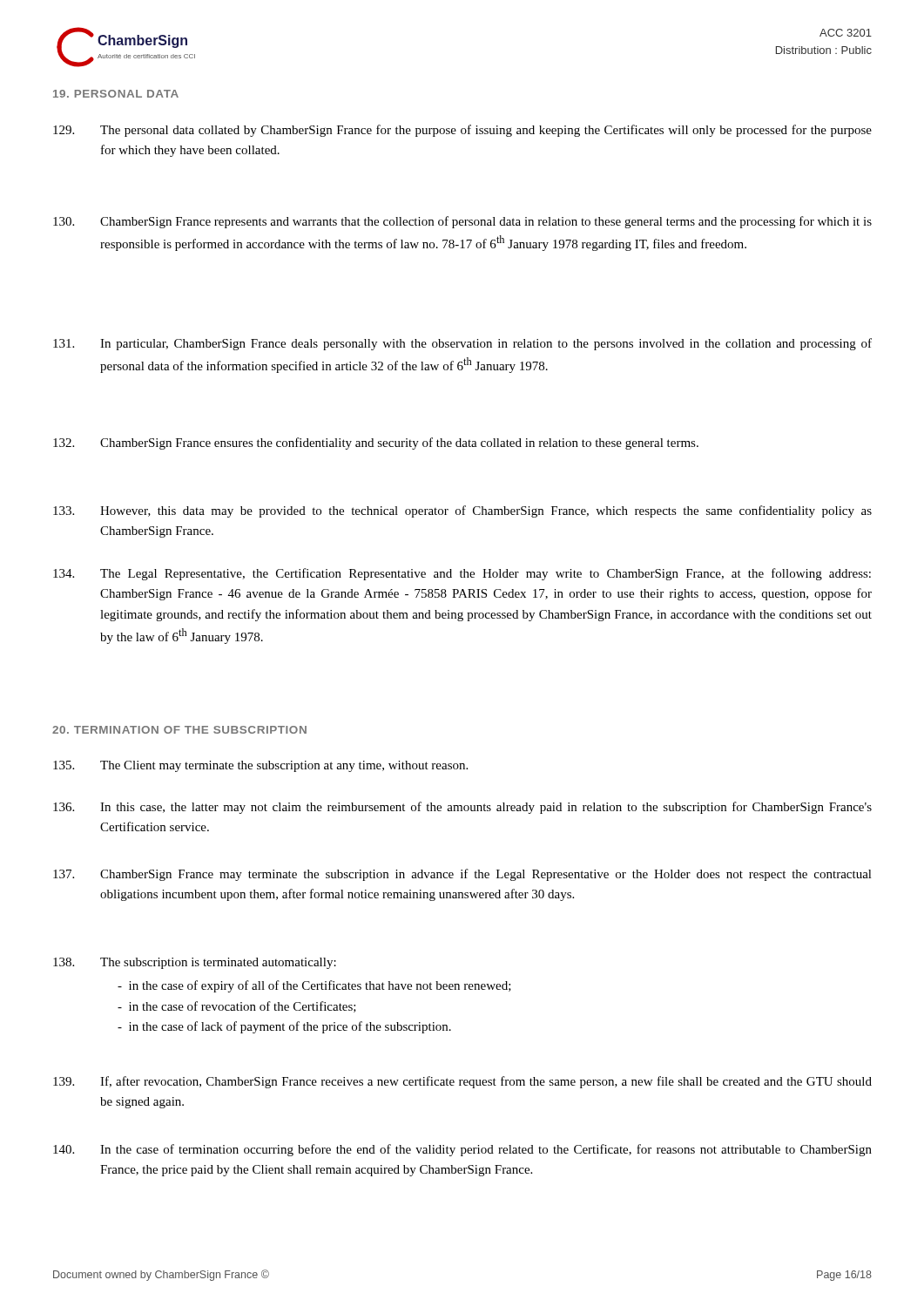The image size is (924, 1307).
Task: Locate the text block starting "19. PERSONAL DATA"
Action: (x=116, y=94)
